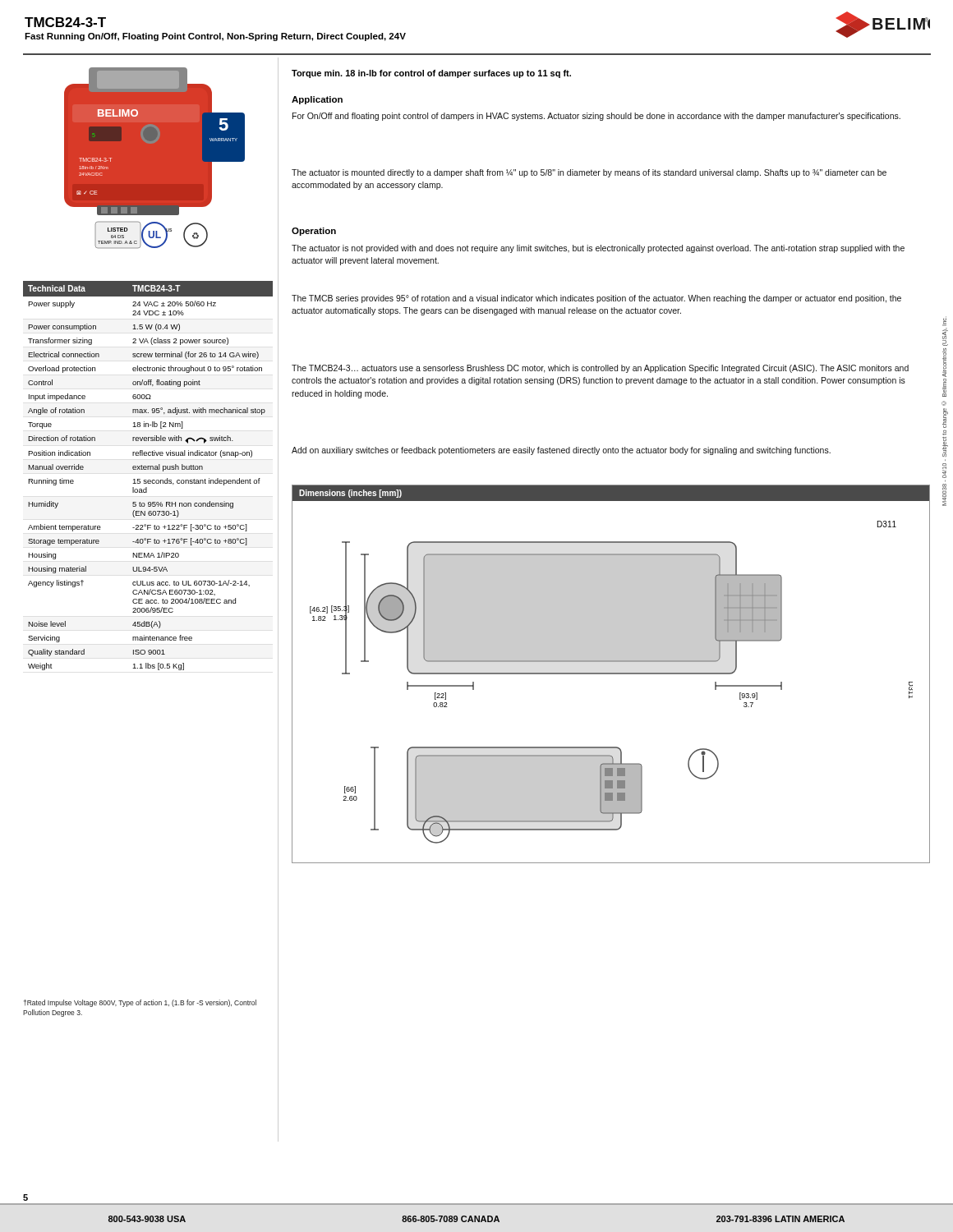953x1232 pixels.
Task: Select the engineering diagram
Action: click(x=611, y=674)
